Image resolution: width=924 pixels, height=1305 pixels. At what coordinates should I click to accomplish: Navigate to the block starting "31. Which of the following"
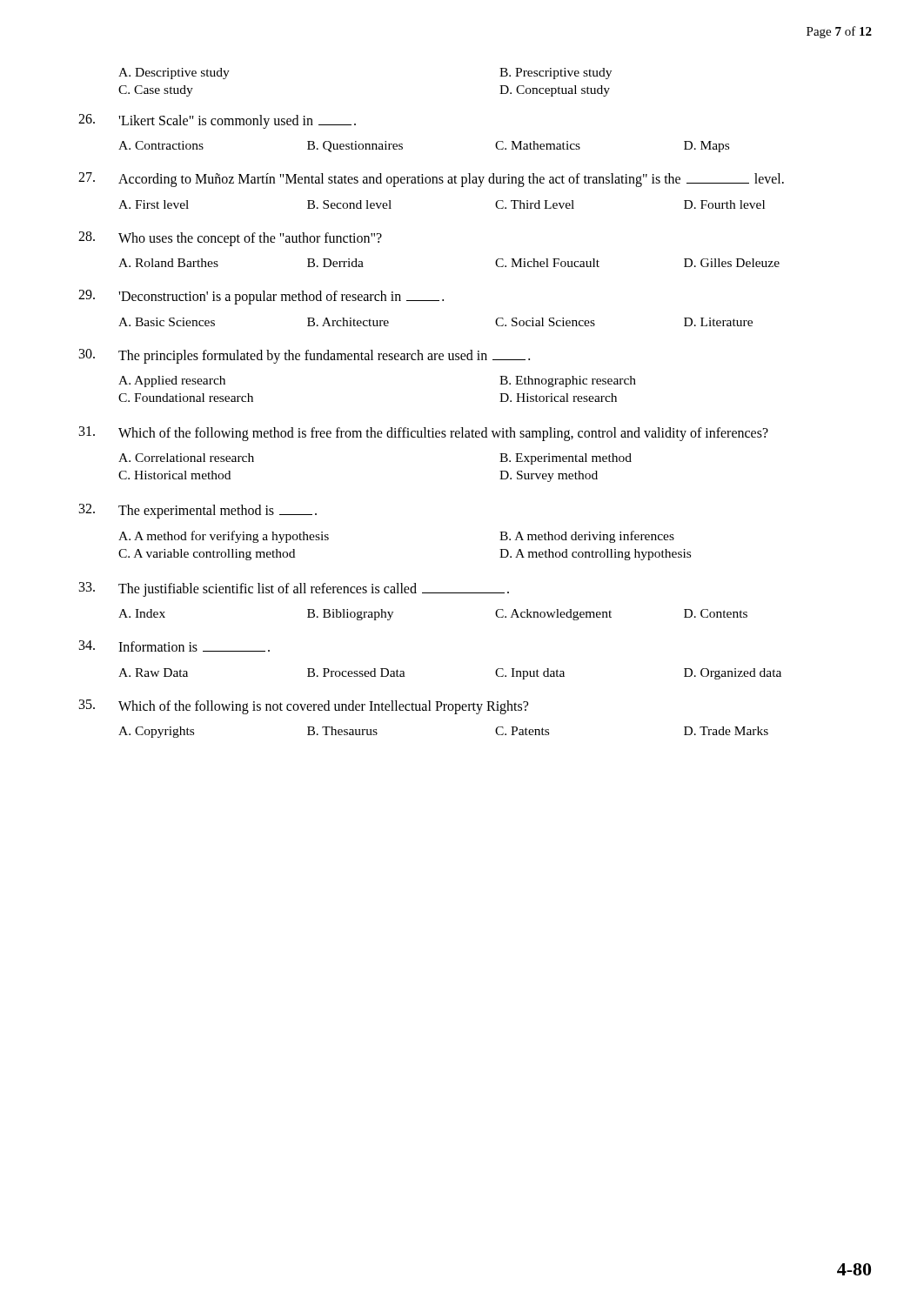coord(424,434)
